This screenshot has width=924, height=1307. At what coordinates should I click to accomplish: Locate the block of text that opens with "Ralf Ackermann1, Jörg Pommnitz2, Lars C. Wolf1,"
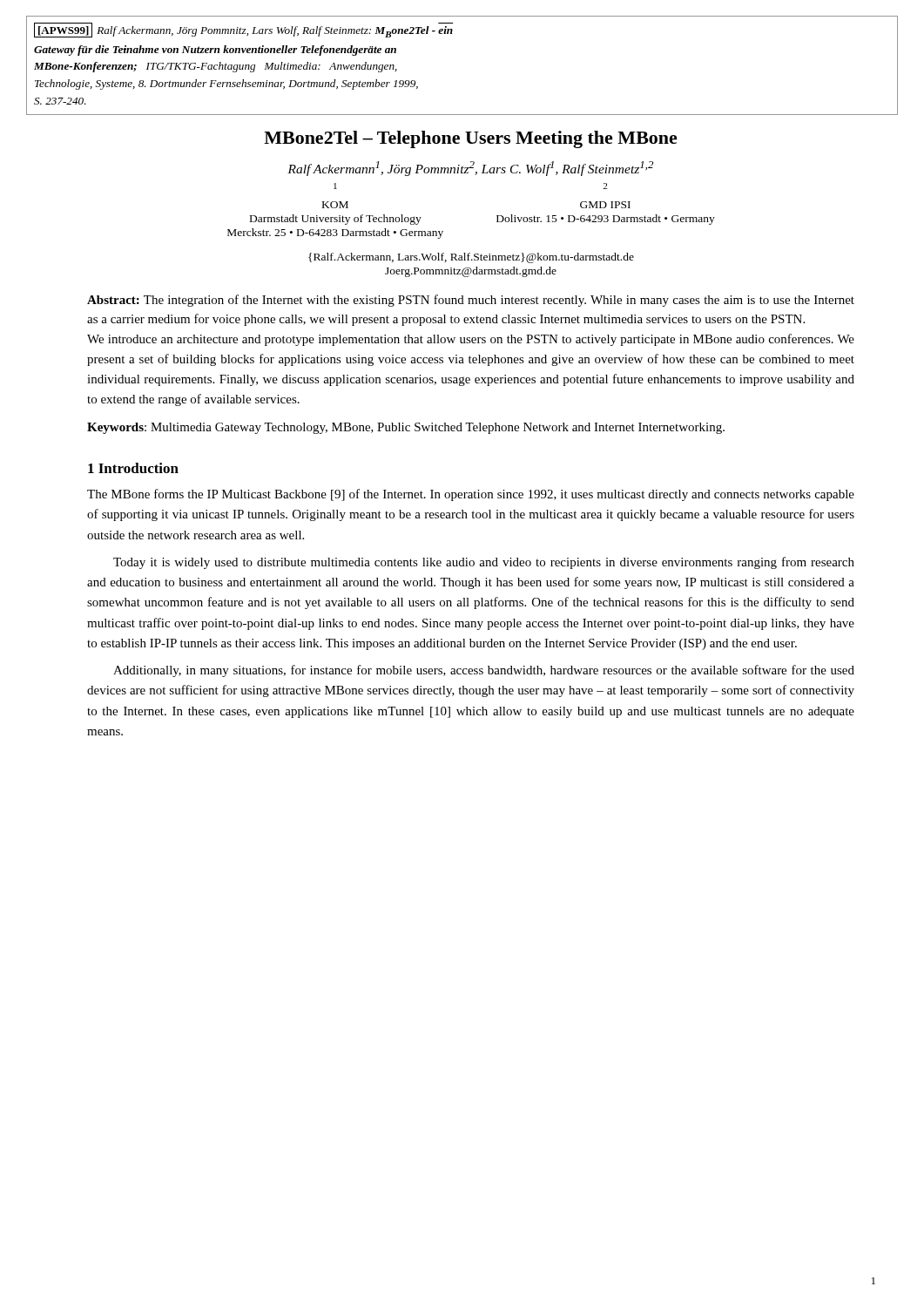[x=471, y=167]
